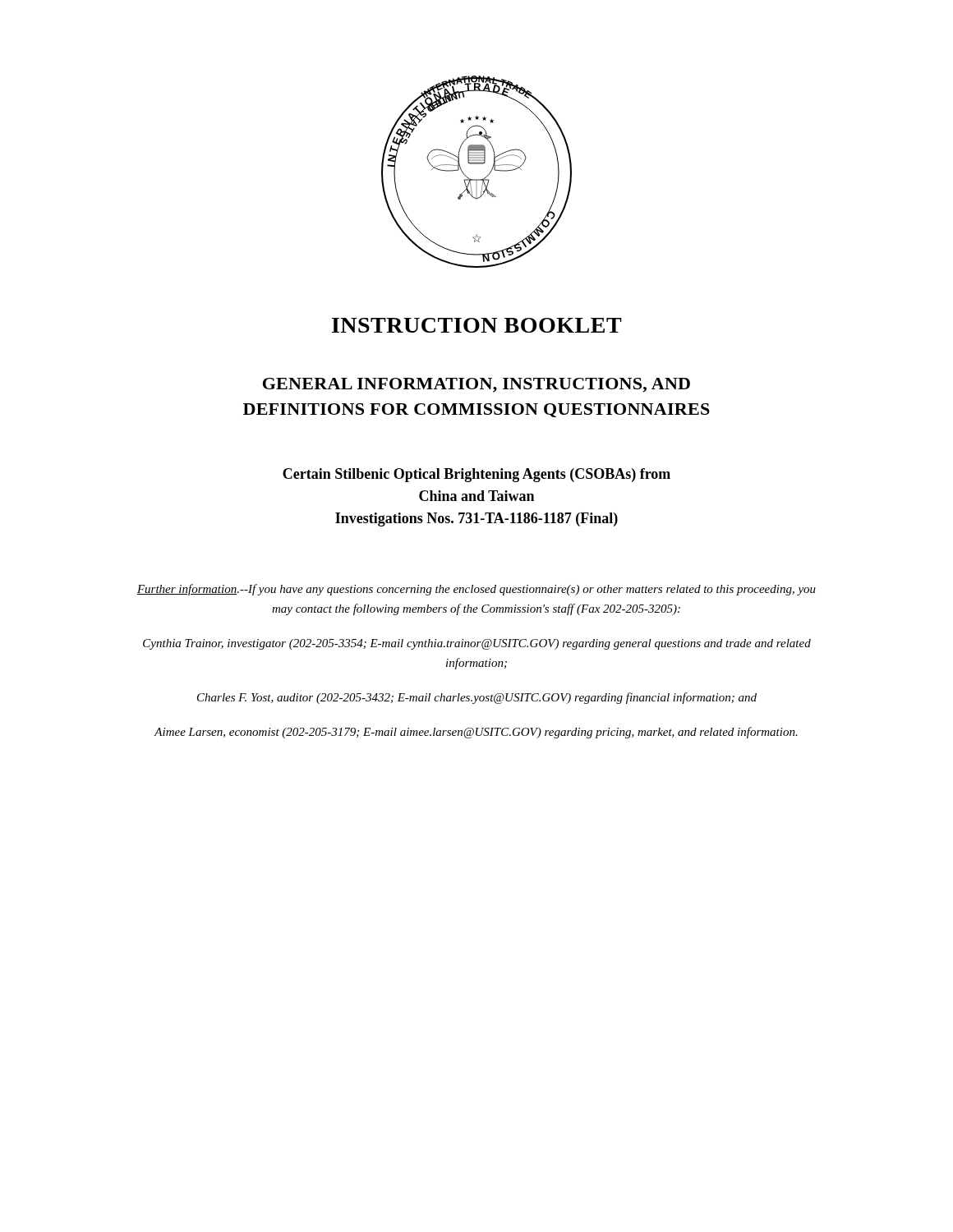Where is the section header that starts "GENERAL INFORMATION, INSTRUCTIONS, ANDDEFINITIONS FOR"?
The height and width of the screenshot is (1232, 953).
click(x=476, y=397)
